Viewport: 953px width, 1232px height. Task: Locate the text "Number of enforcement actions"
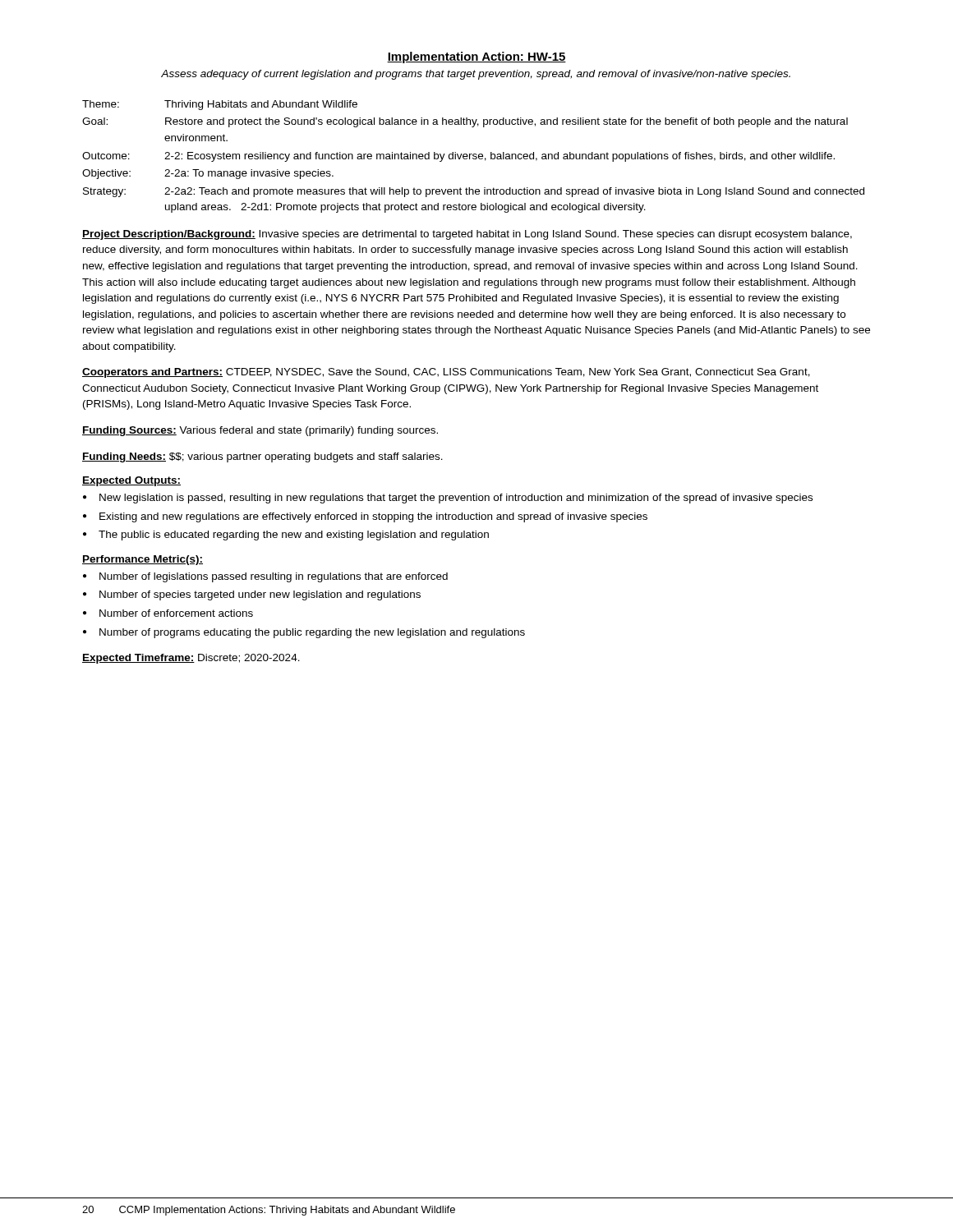[176, 613]
